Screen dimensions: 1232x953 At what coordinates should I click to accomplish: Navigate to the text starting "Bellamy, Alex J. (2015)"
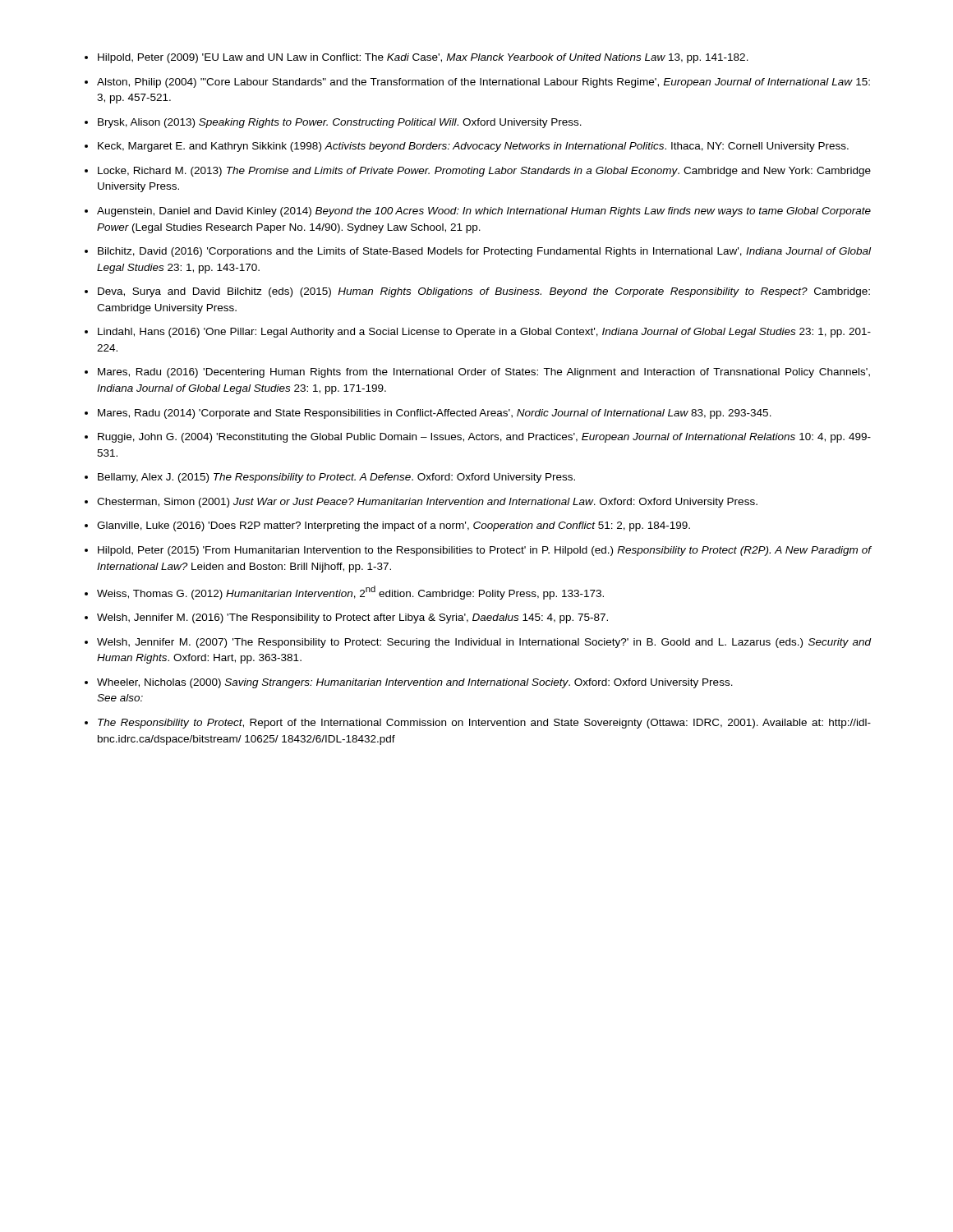point(337,477)
